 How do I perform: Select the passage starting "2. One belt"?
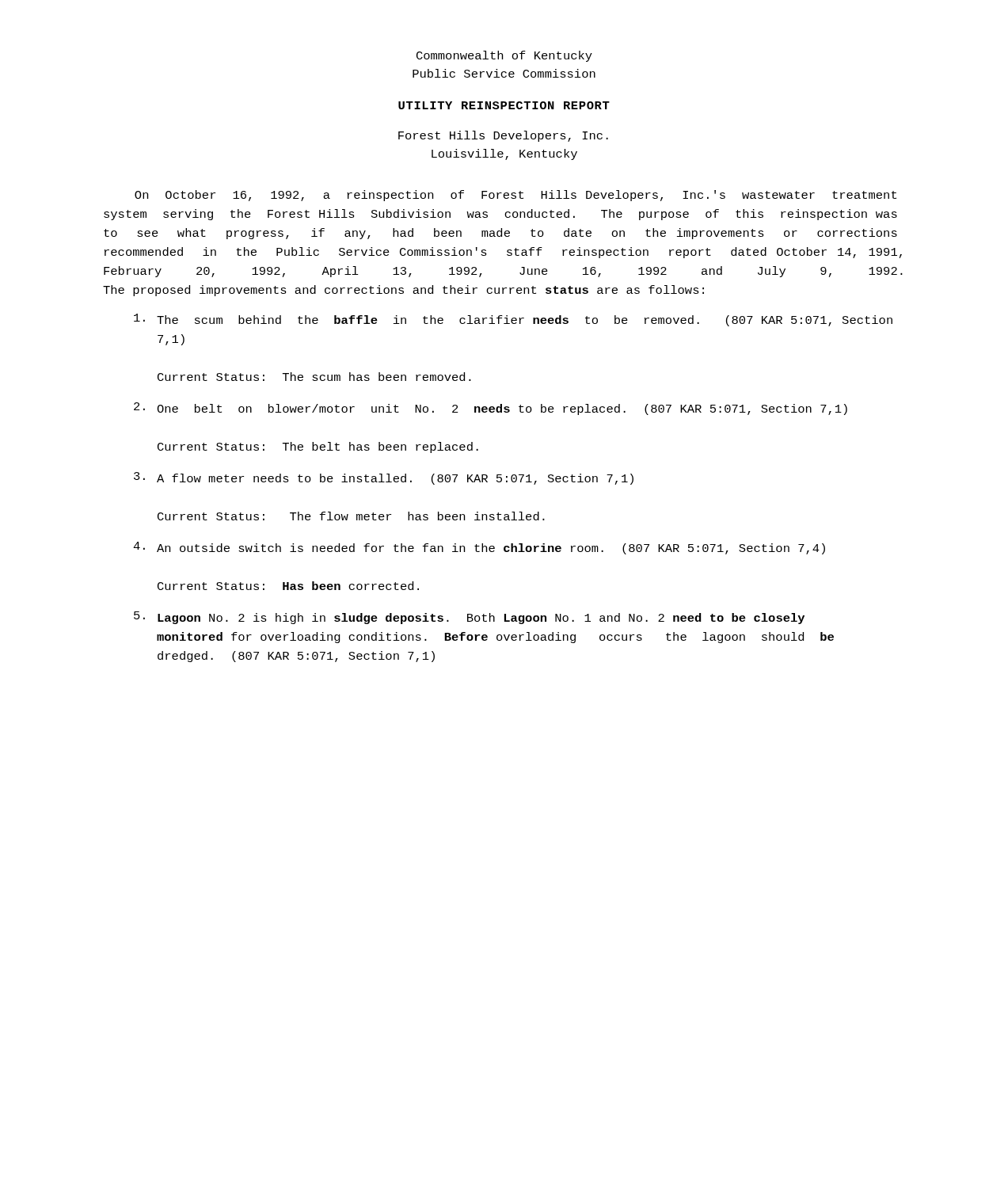(491, 409)
